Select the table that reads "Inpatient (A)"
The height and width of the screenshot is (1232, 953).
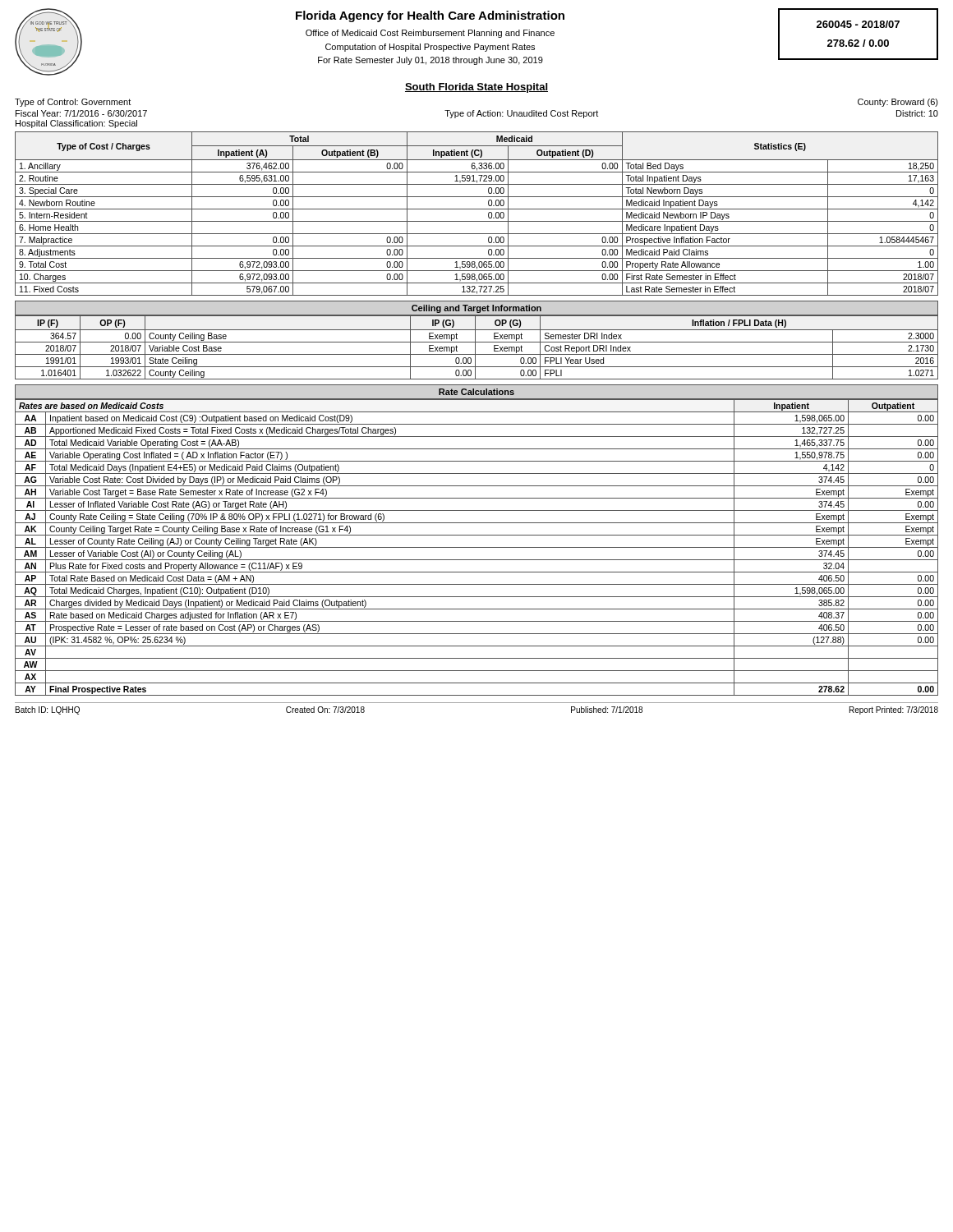pyautogui.click(x=476, y=214)
